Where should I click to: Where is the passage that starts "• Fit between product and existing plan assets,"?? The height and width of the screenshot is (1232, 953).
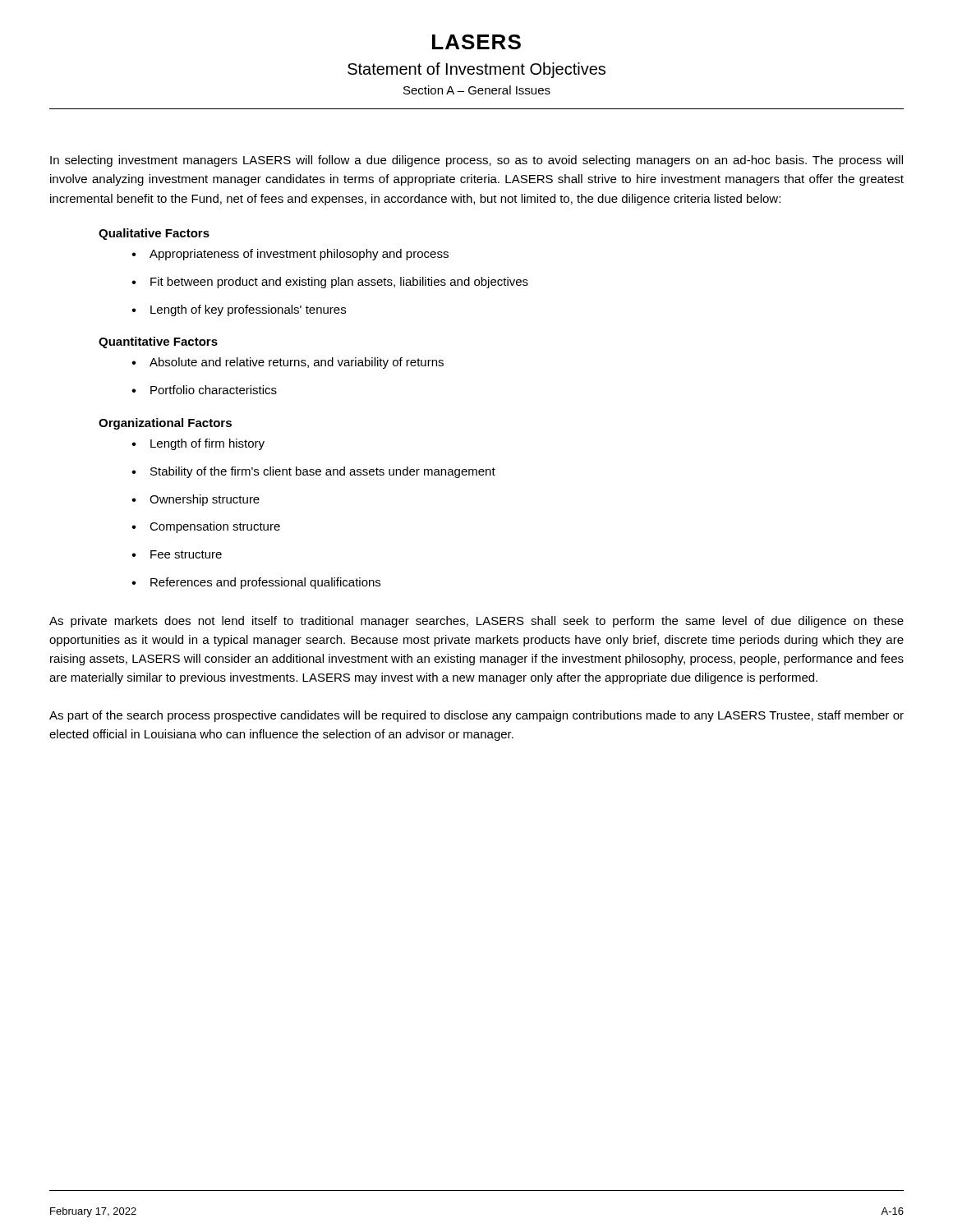(x=518, y=282)
